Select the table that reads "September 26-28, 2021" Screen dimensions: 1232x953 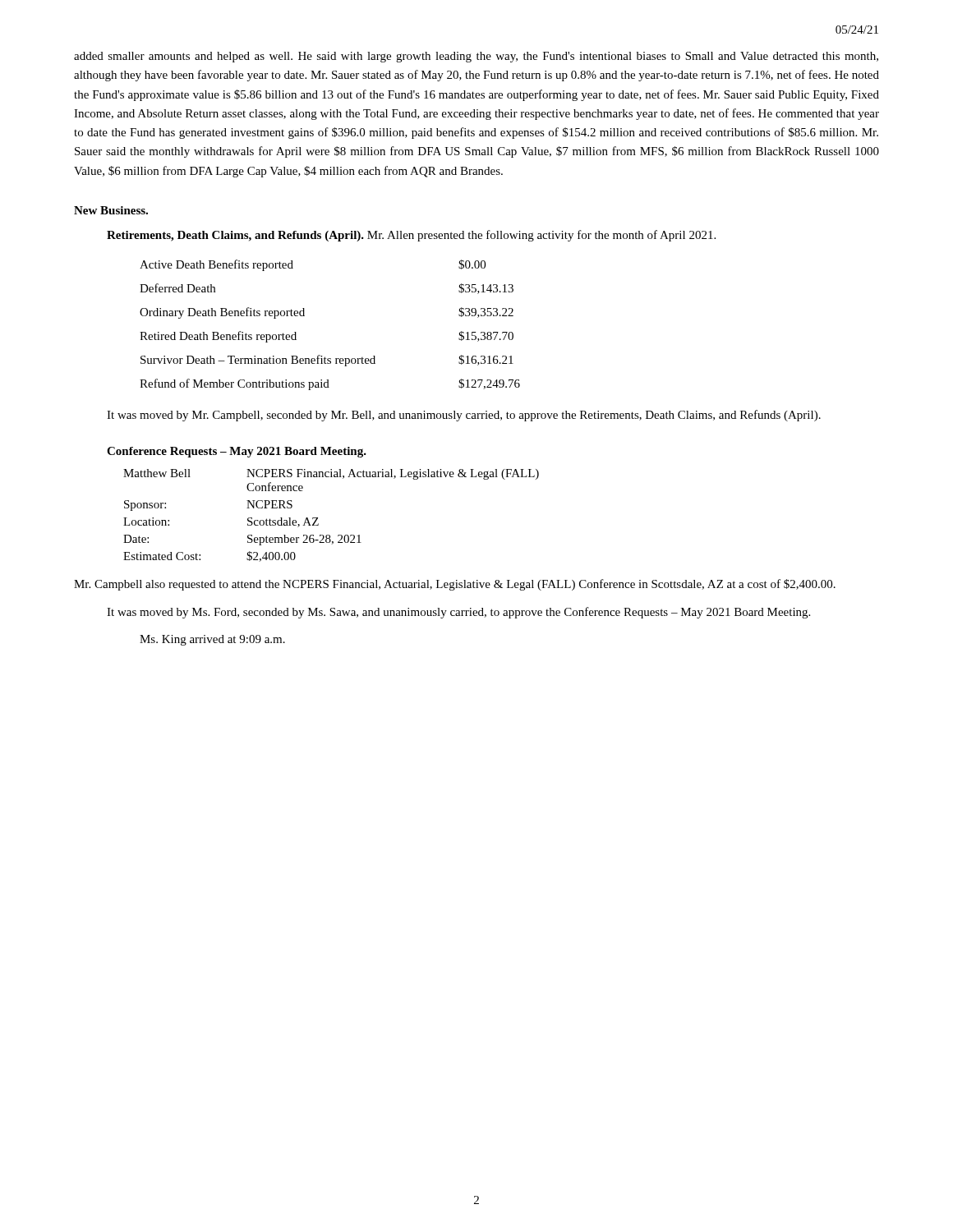click(x=476, y=515)
